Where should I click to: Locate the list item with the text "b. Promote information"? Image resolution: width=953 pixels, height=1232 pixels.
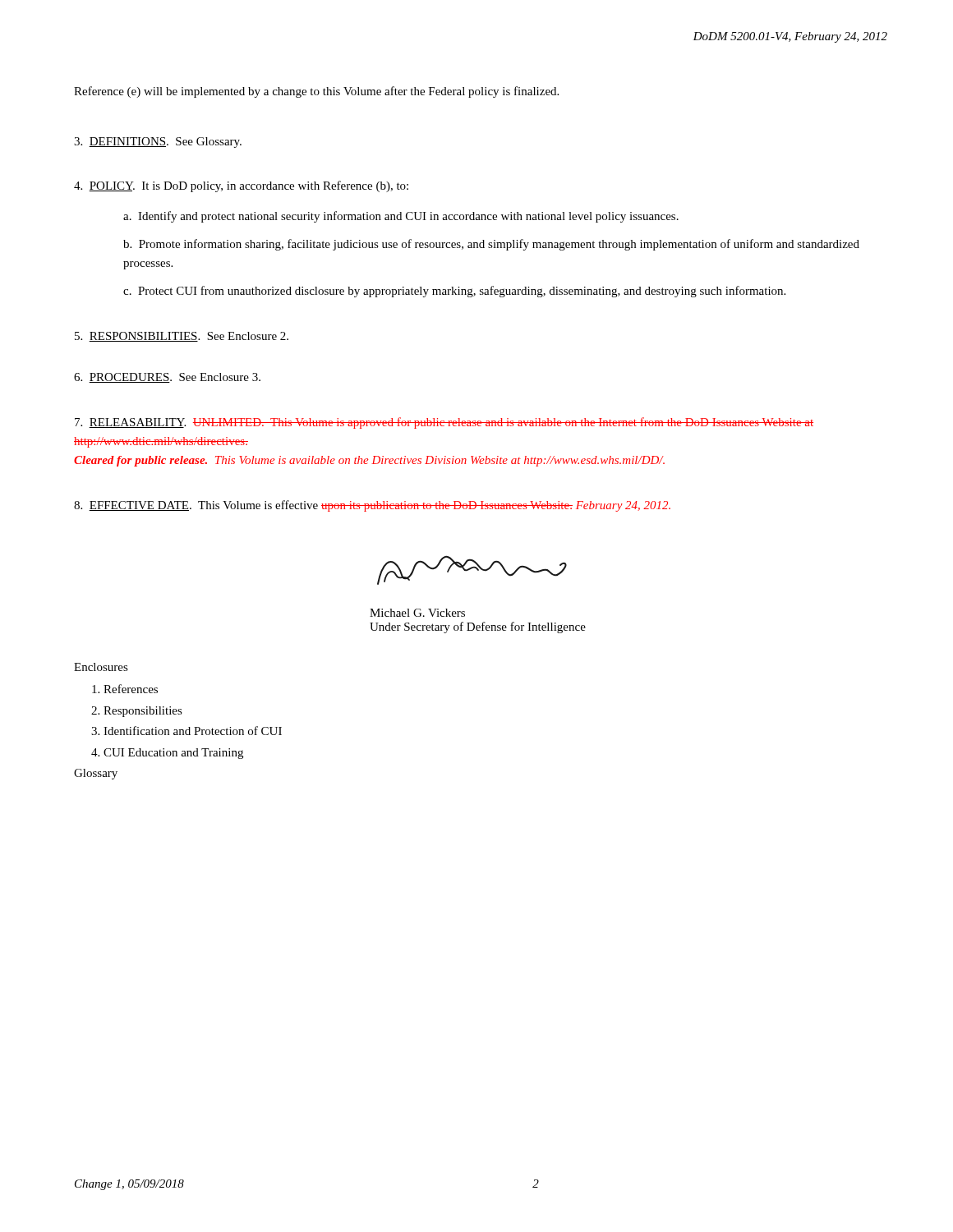(491, 253)
